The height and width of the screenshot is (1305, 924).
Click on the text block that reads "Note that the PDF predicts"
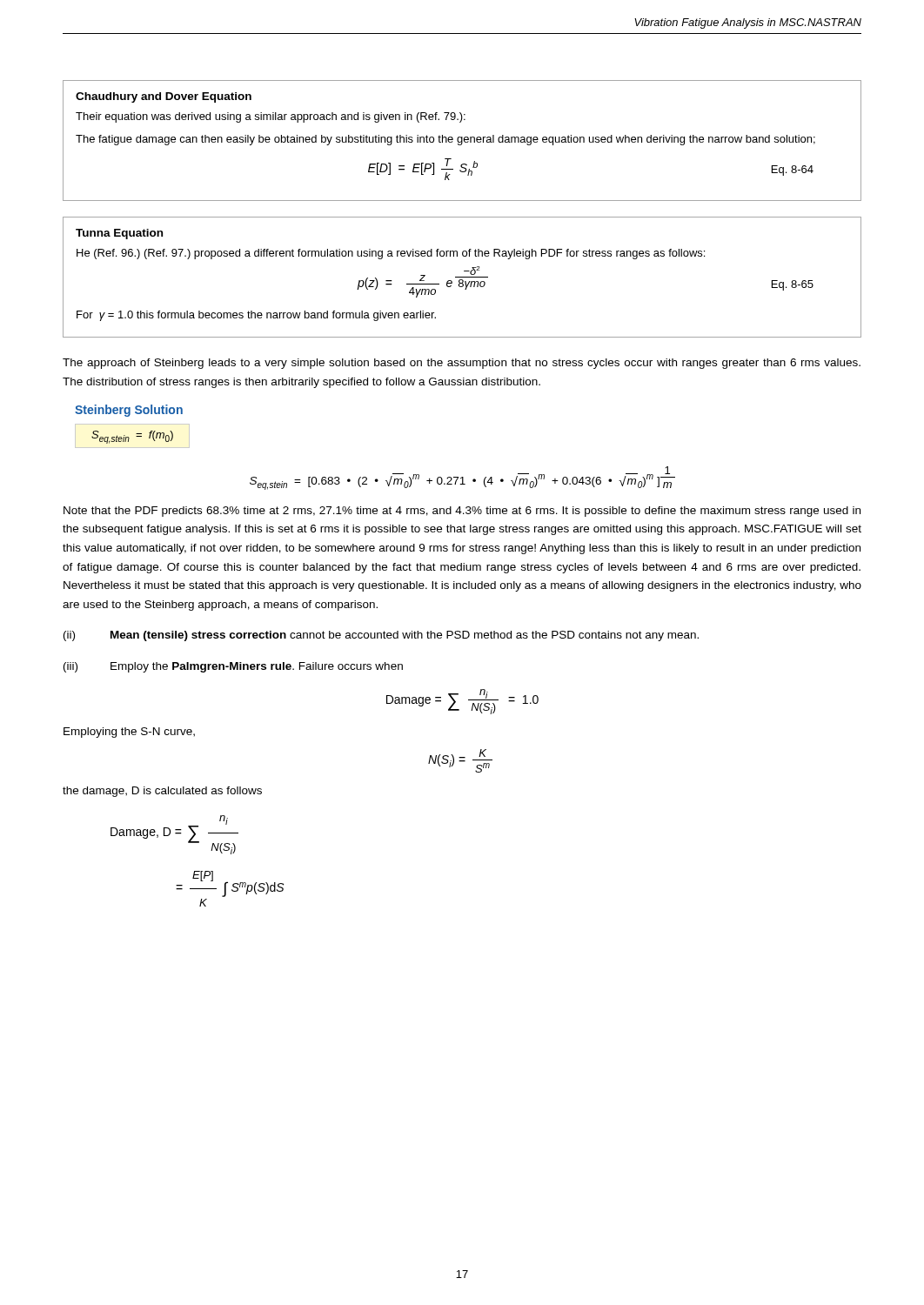(x=462, y=557)
